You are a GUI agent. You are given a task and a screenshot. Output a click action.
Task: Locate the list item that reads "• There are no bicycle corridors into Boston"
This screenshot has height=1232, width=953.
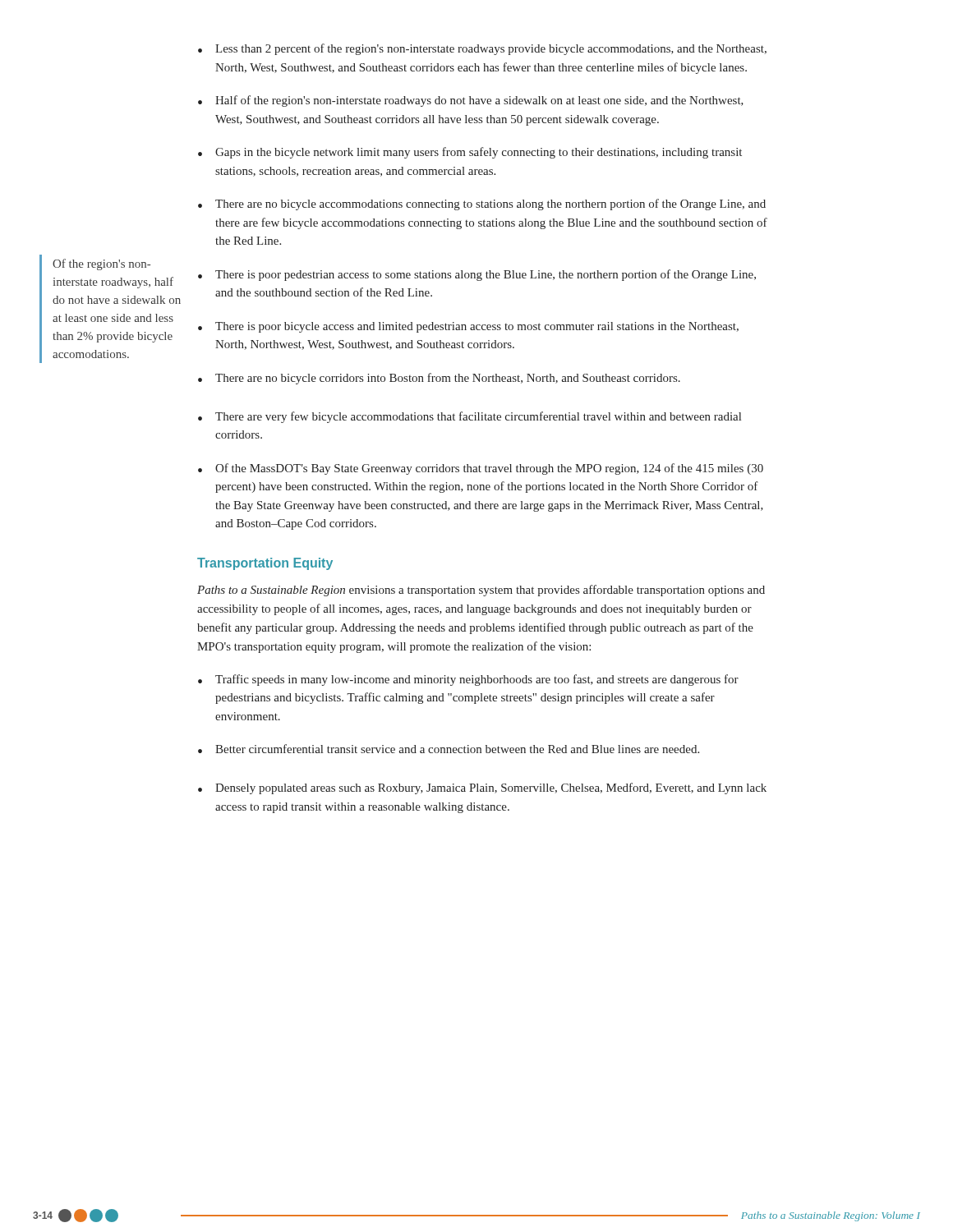(485, 380)
